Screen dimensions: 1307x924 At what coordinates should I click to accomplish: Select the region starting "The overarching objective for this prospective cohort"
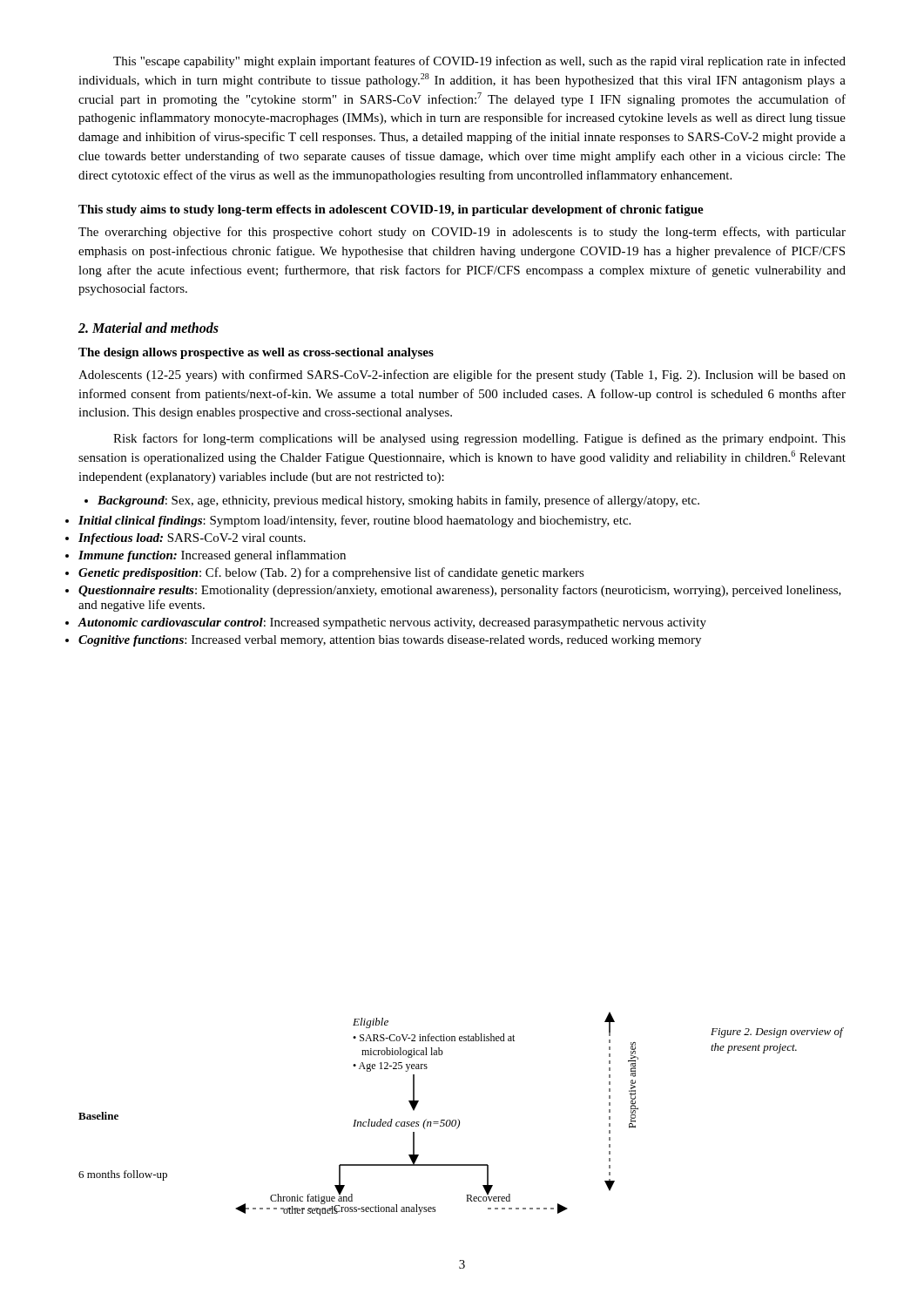tap(462, 261)
